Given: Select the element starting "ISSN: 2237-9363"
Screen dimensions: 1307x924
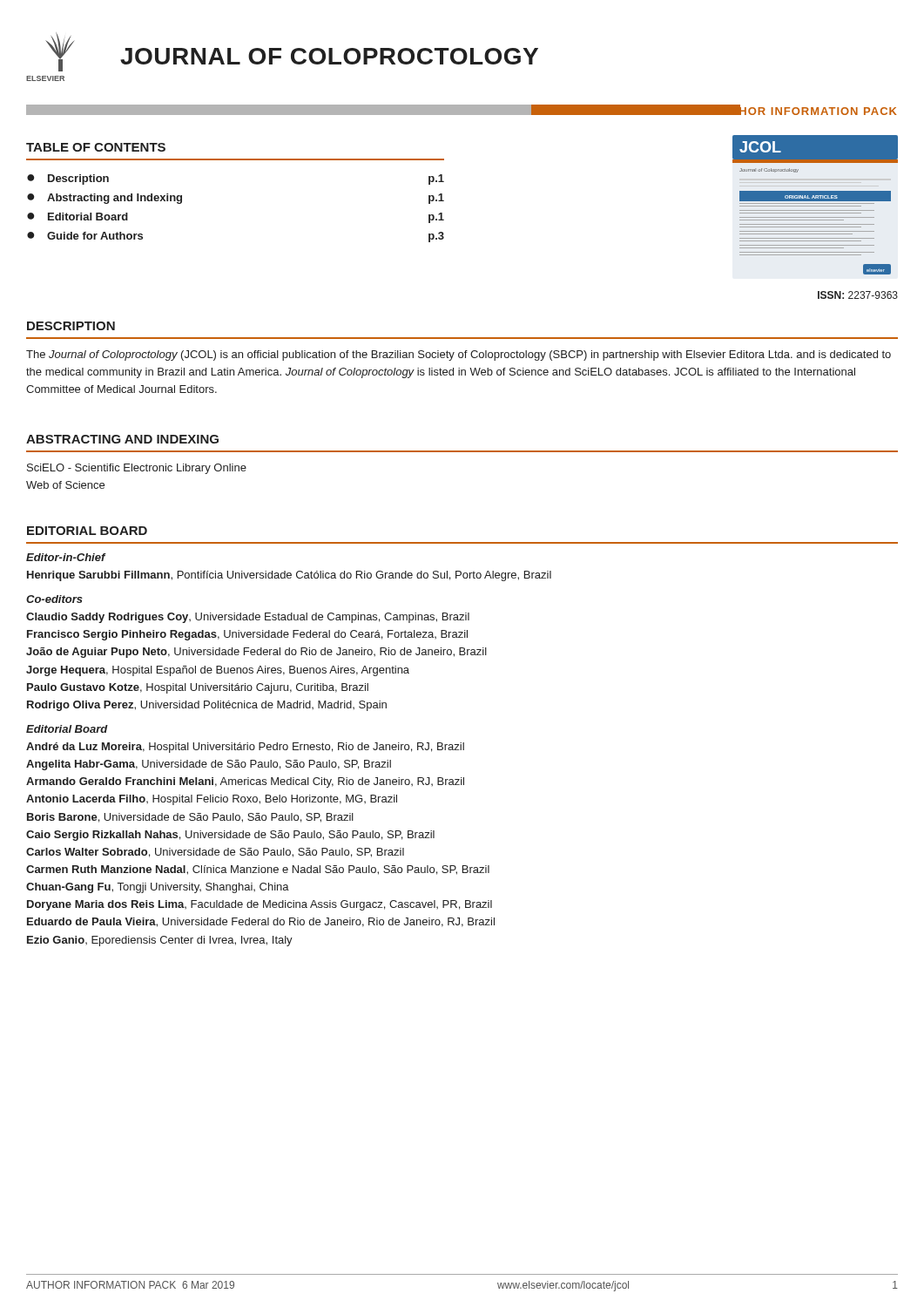Looking at the screenshot, I should click(857, 295).
